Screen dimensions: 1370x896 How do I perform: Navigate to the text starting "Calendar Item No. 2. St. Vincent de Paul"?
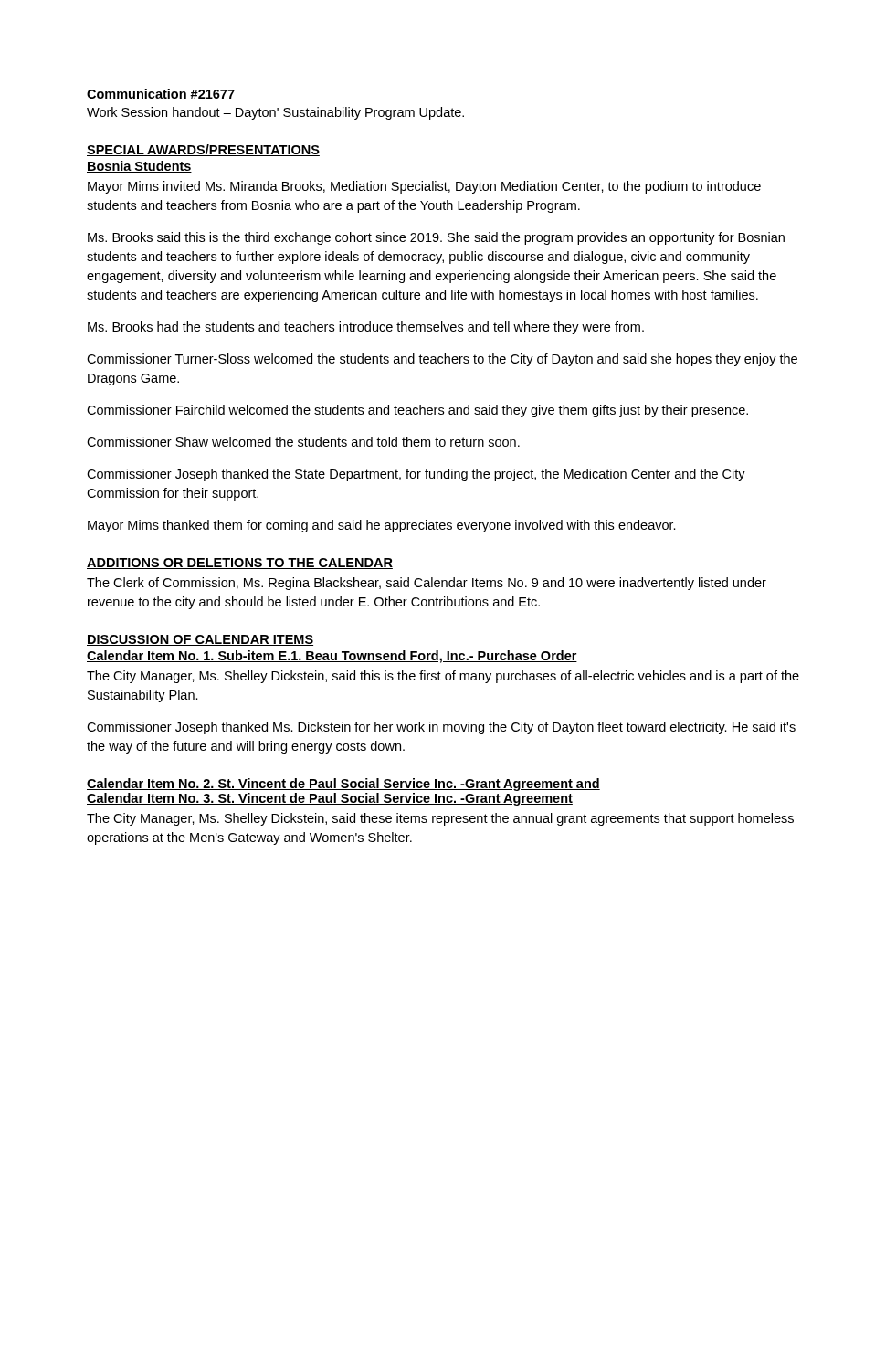343,791
